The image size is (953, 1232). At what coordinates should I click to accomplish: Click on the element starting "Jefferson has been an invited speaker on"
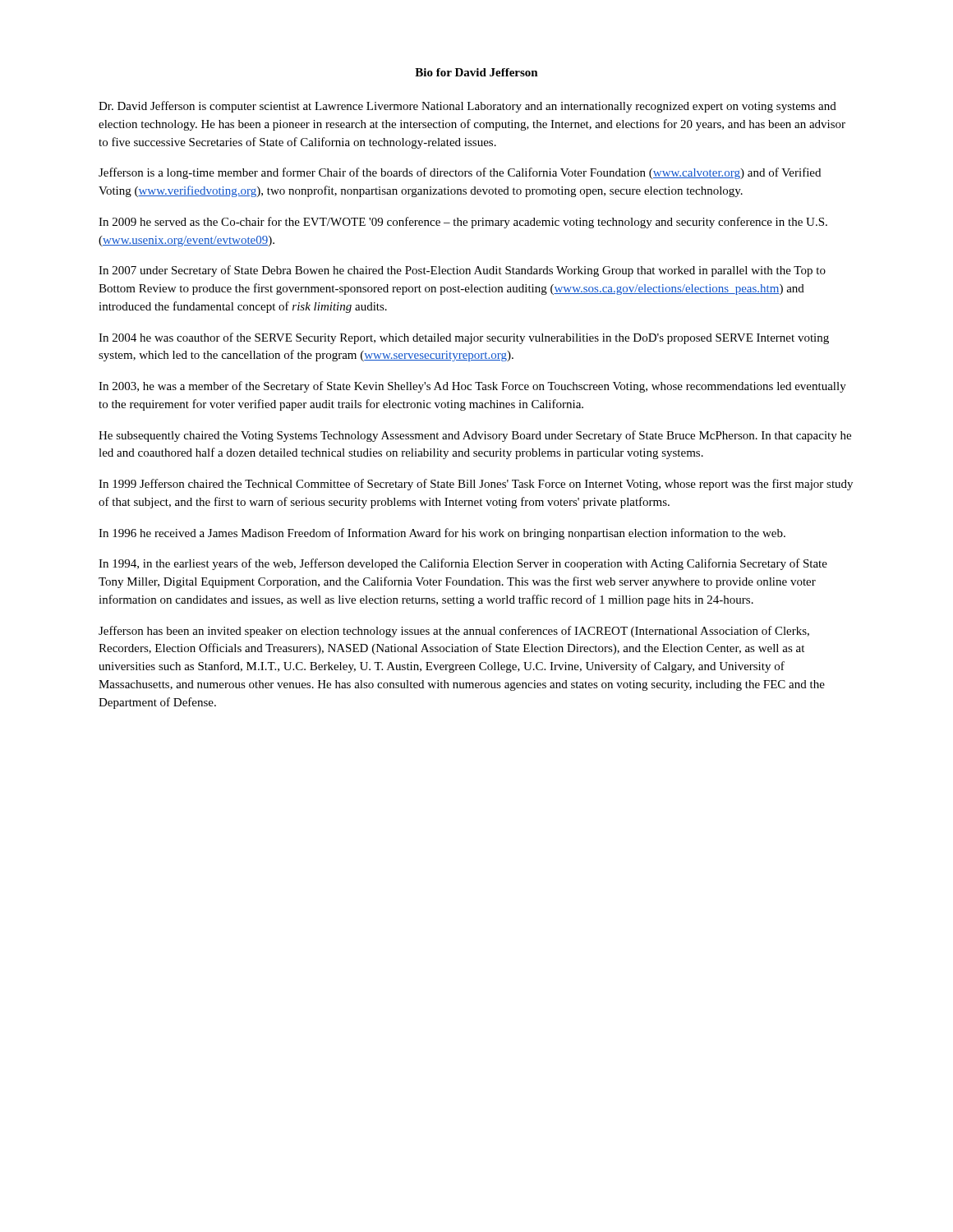pos(462,666)
